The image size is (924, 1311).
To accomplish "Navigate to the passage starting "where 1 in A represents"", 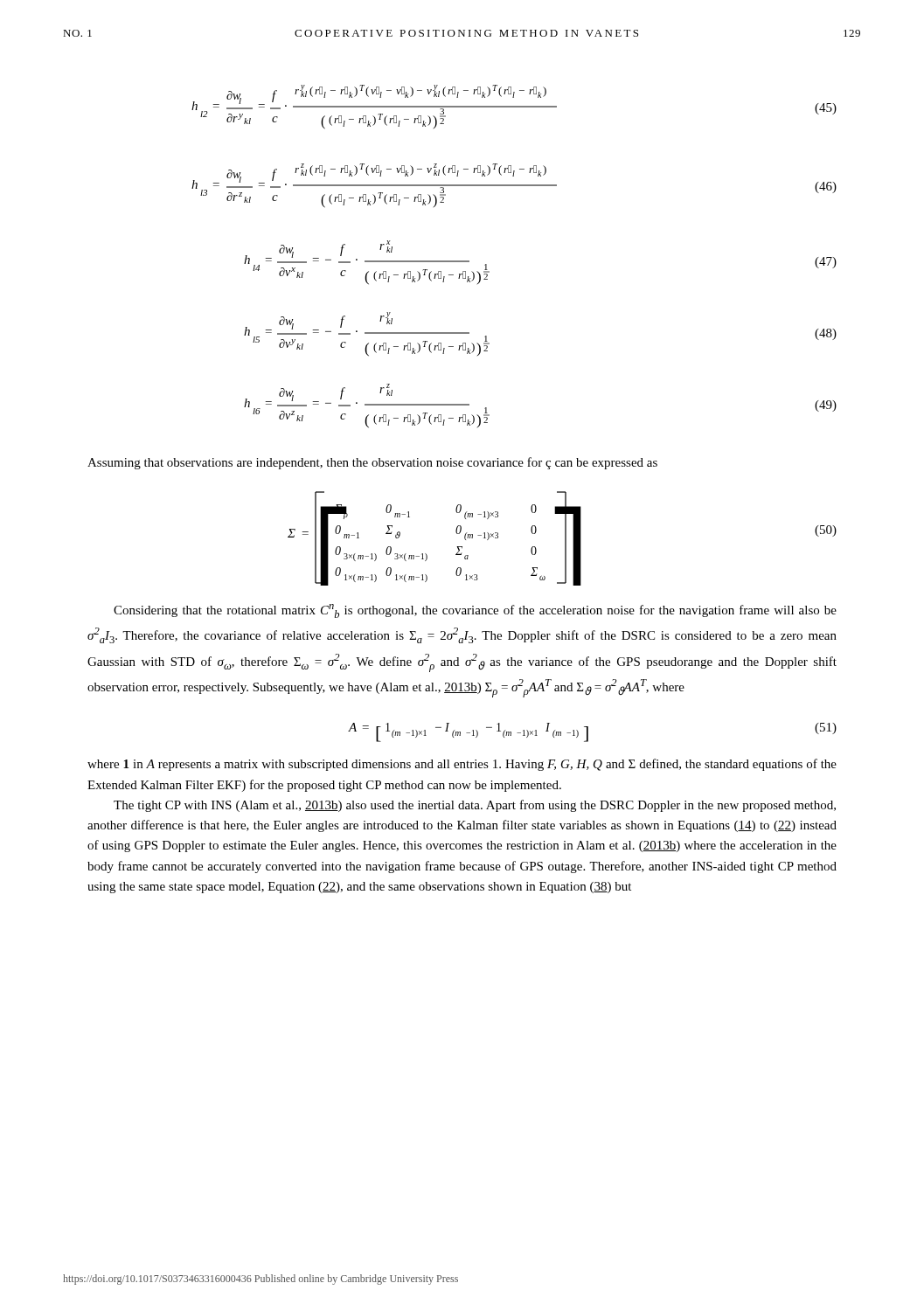I will (462, 774).
